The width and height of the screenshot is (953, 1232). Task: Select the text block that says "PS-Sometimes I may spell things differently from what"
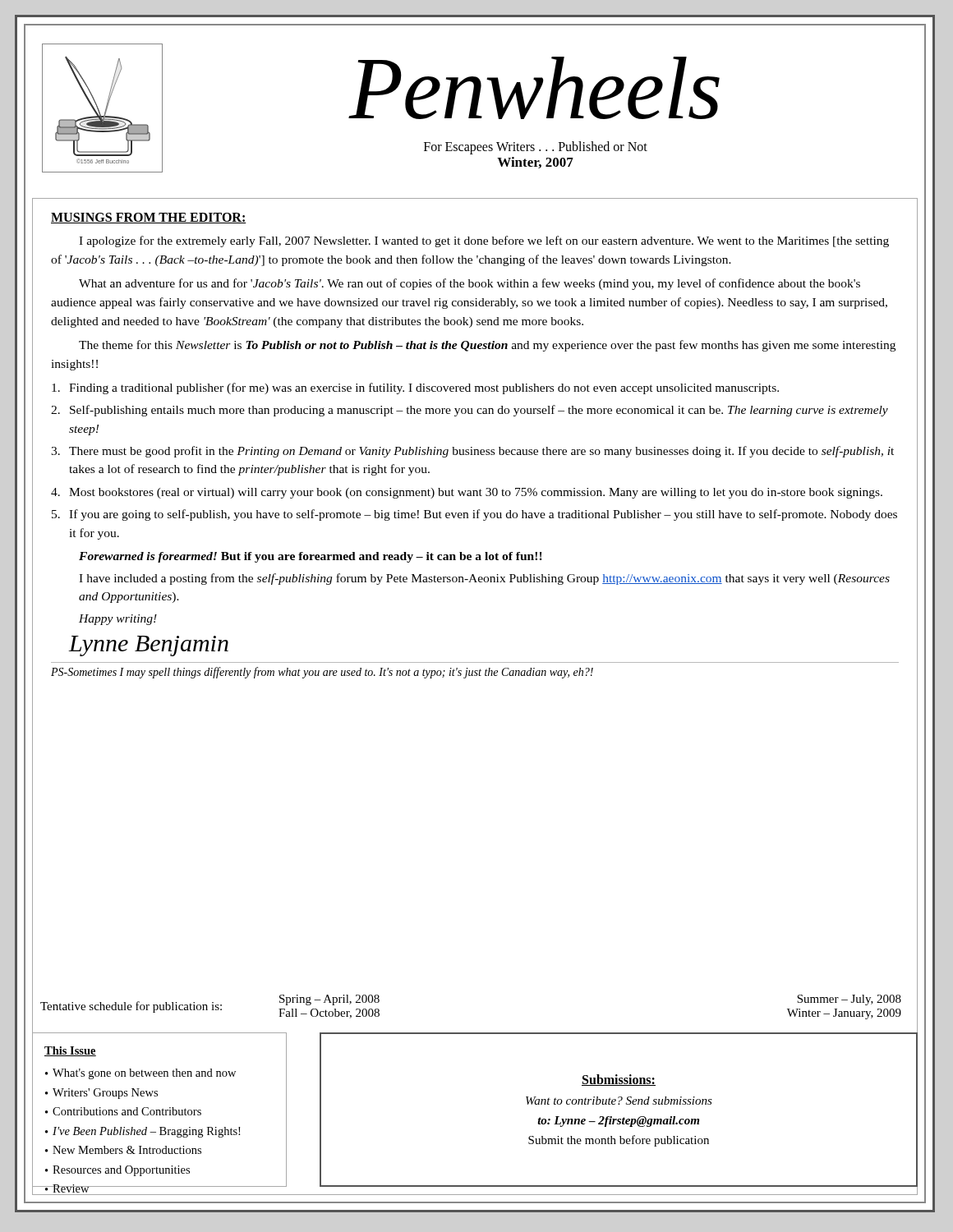pyautogui.click(x=322, y=672)
